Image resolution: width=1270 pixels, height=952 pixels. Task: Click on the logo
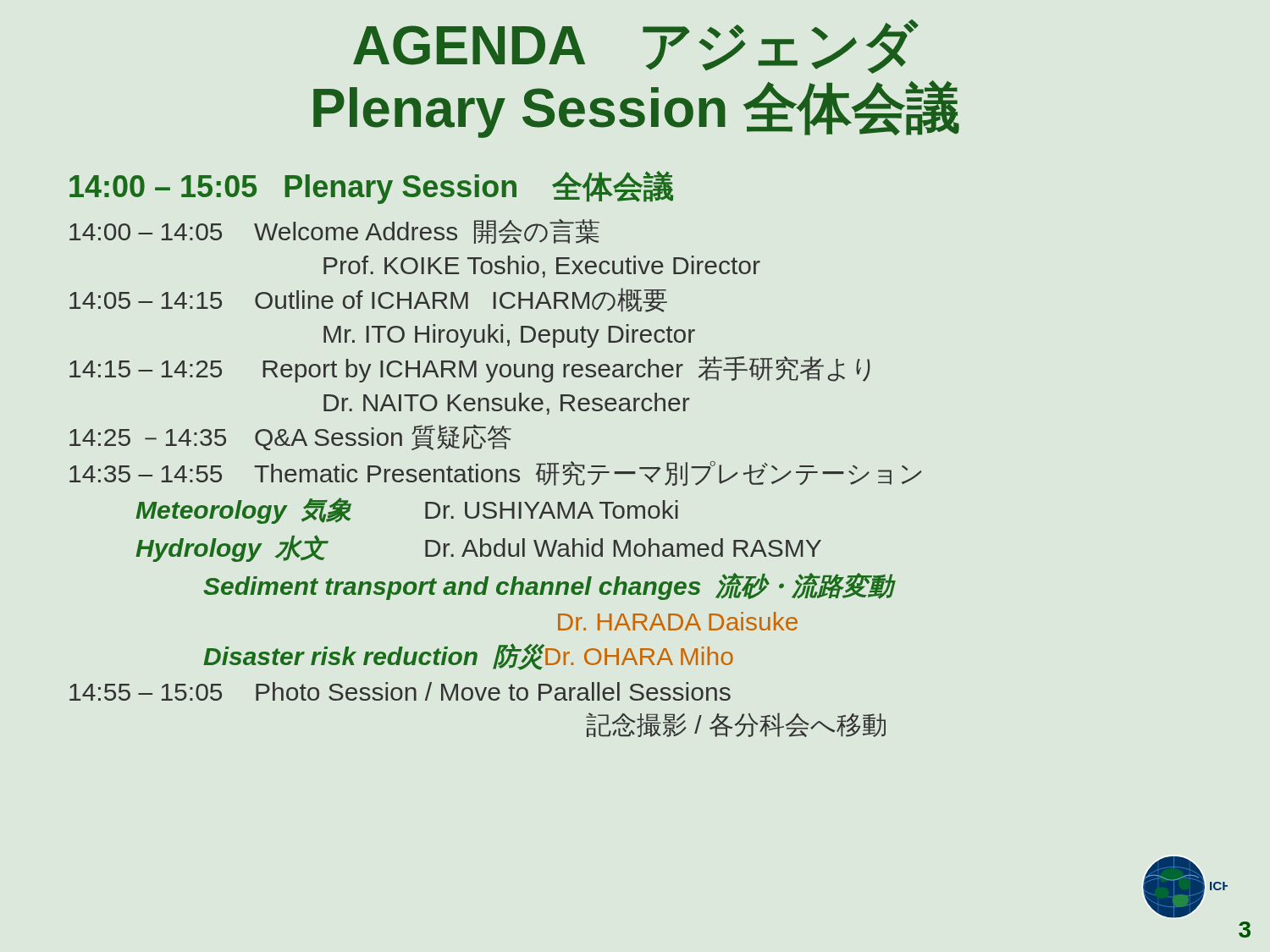coord(1181,890)
